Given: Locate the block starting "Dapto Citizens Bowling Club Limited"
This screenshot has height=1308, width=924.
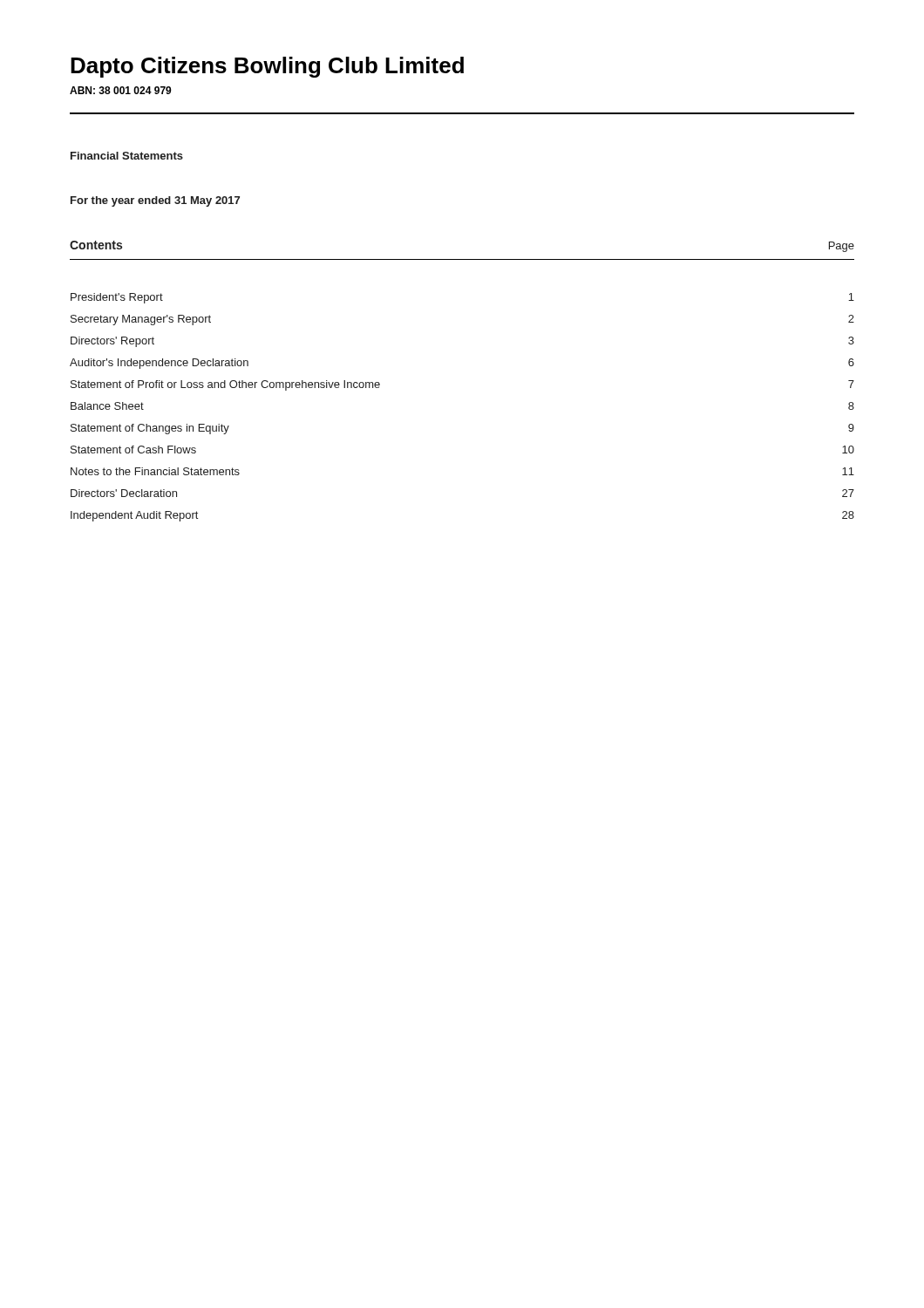Looking at the screenshot, I should 462,66.
